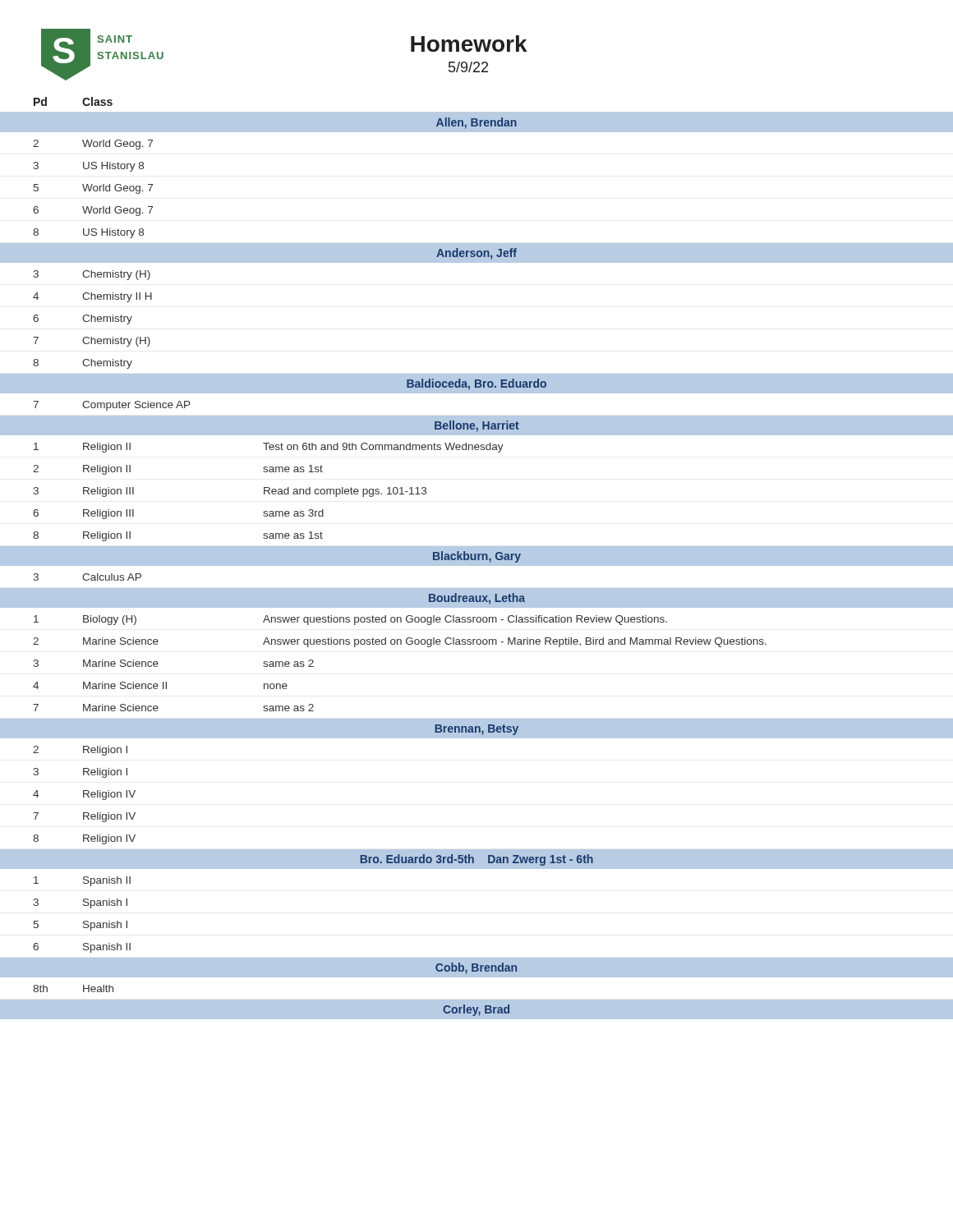Find the list item containing "8US History 8"

pyautogui.click(x=148, y=232)
